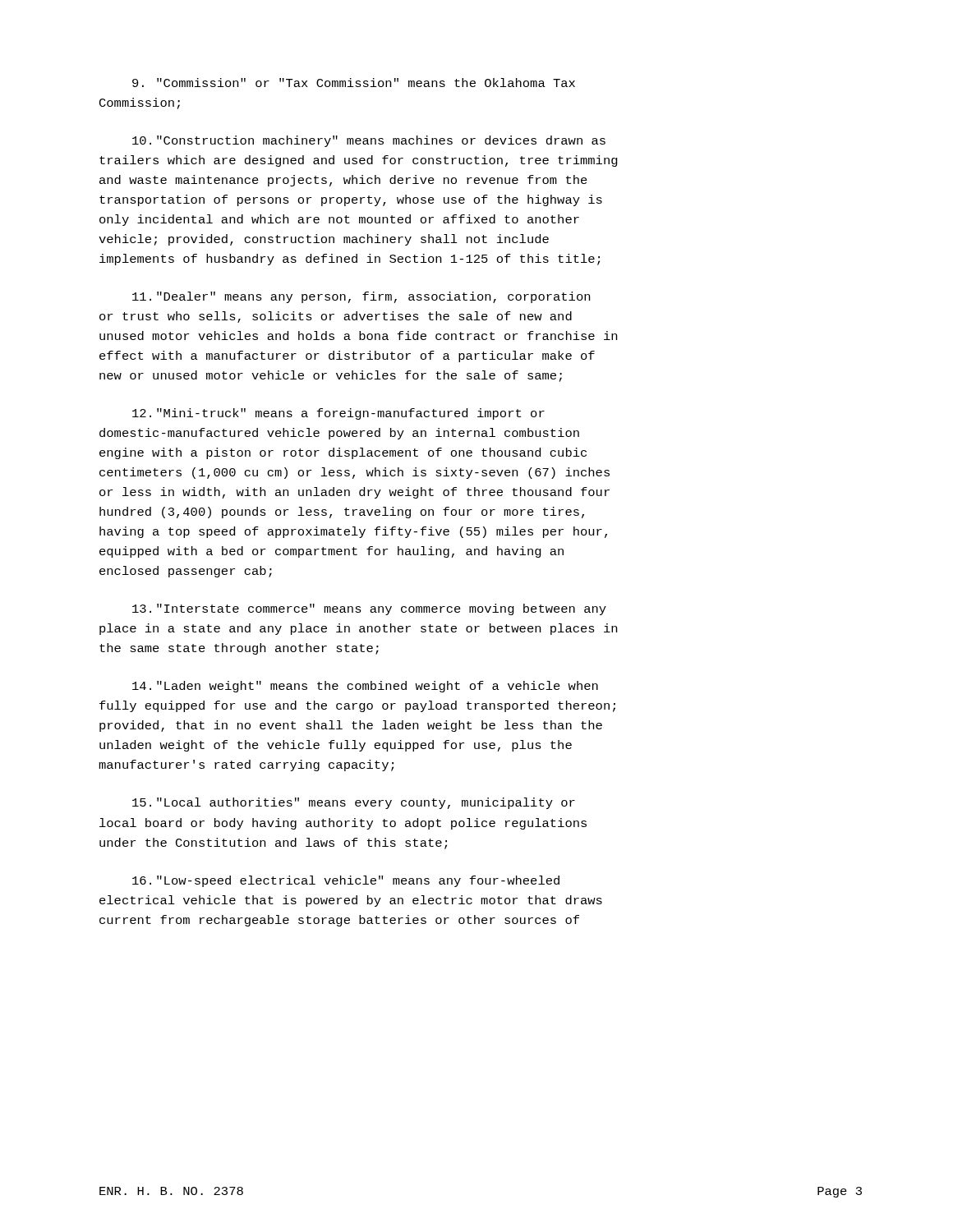
Task: Find the list item containing "12. "Mini-truck" means a foreign-manufactured import or"
Action: [481, 493]
